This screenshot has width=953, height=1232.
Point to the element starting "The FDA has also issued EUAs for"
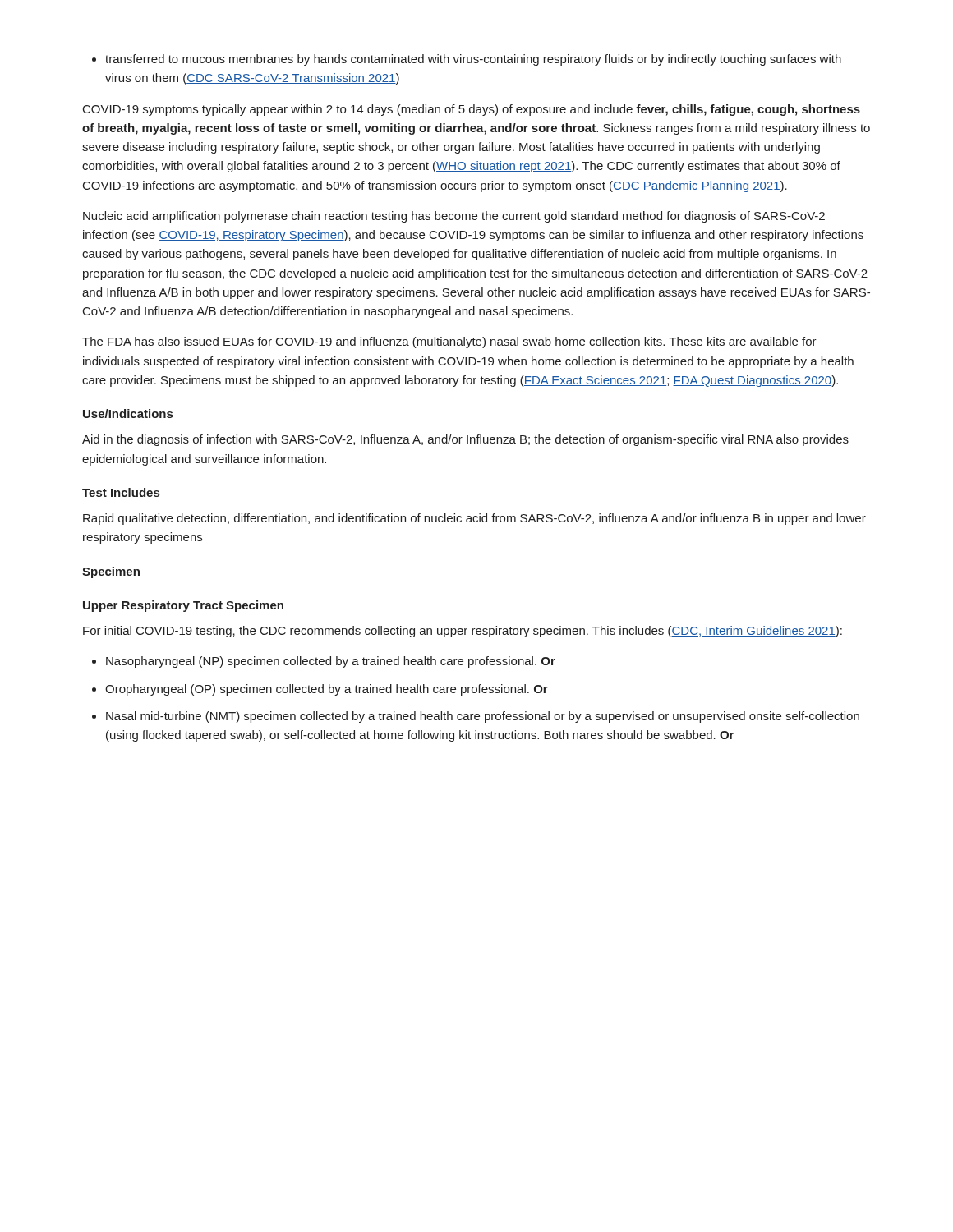tap(476, 361)
